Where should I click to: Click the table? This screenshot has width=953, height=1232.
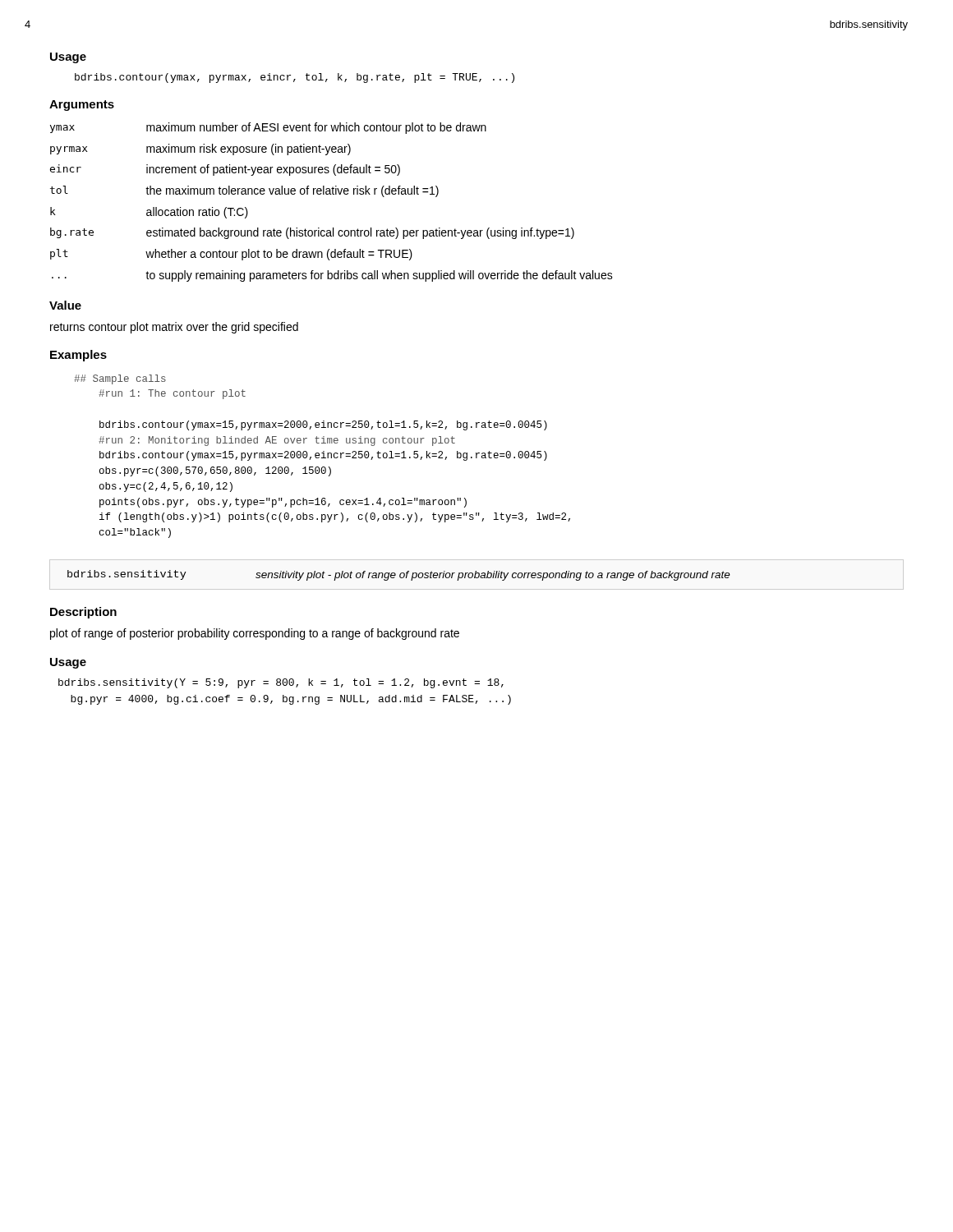click(460, 202)
